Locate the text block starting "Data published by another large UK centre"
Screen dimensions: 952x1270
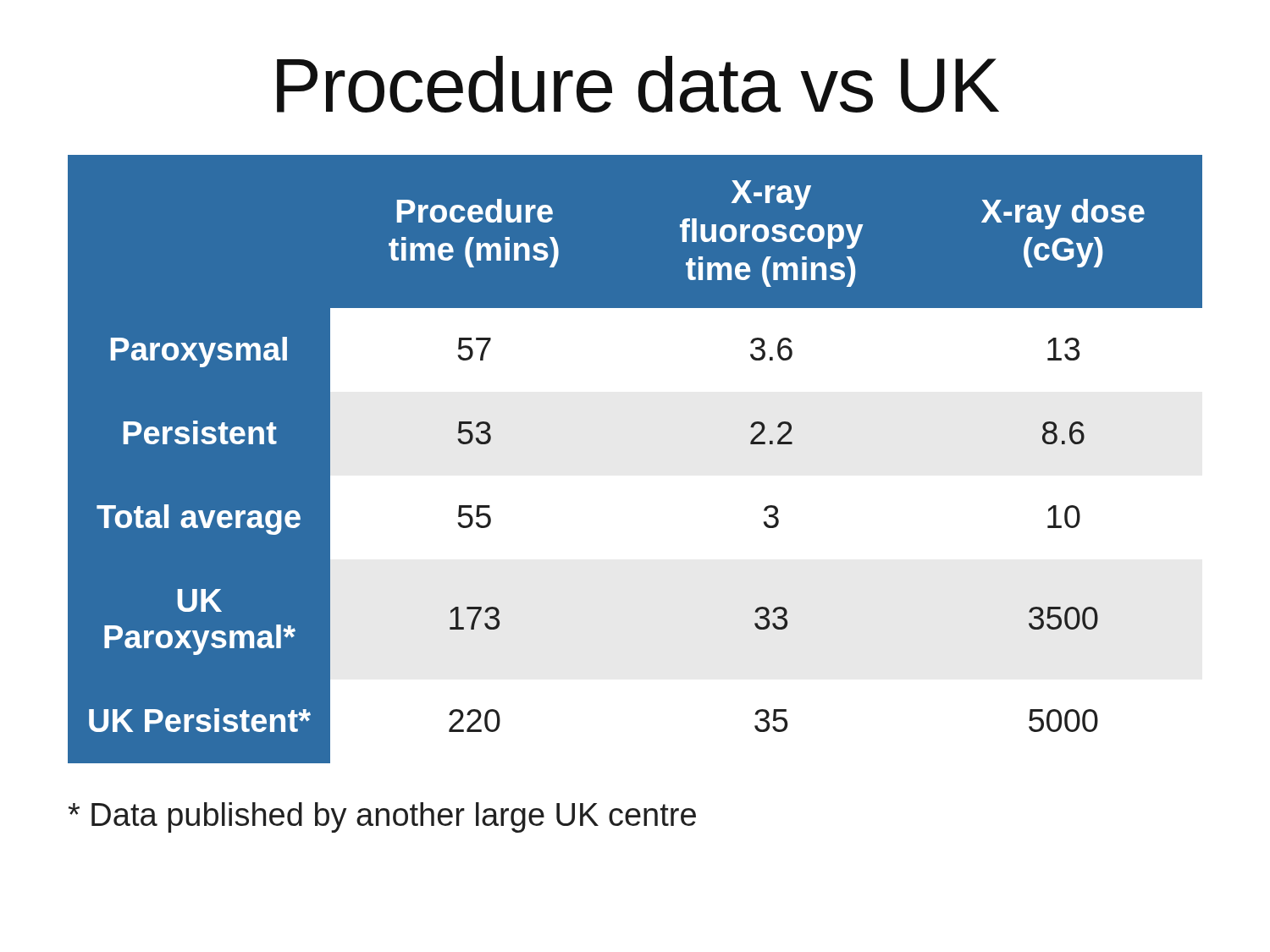[x=382, y=815]
